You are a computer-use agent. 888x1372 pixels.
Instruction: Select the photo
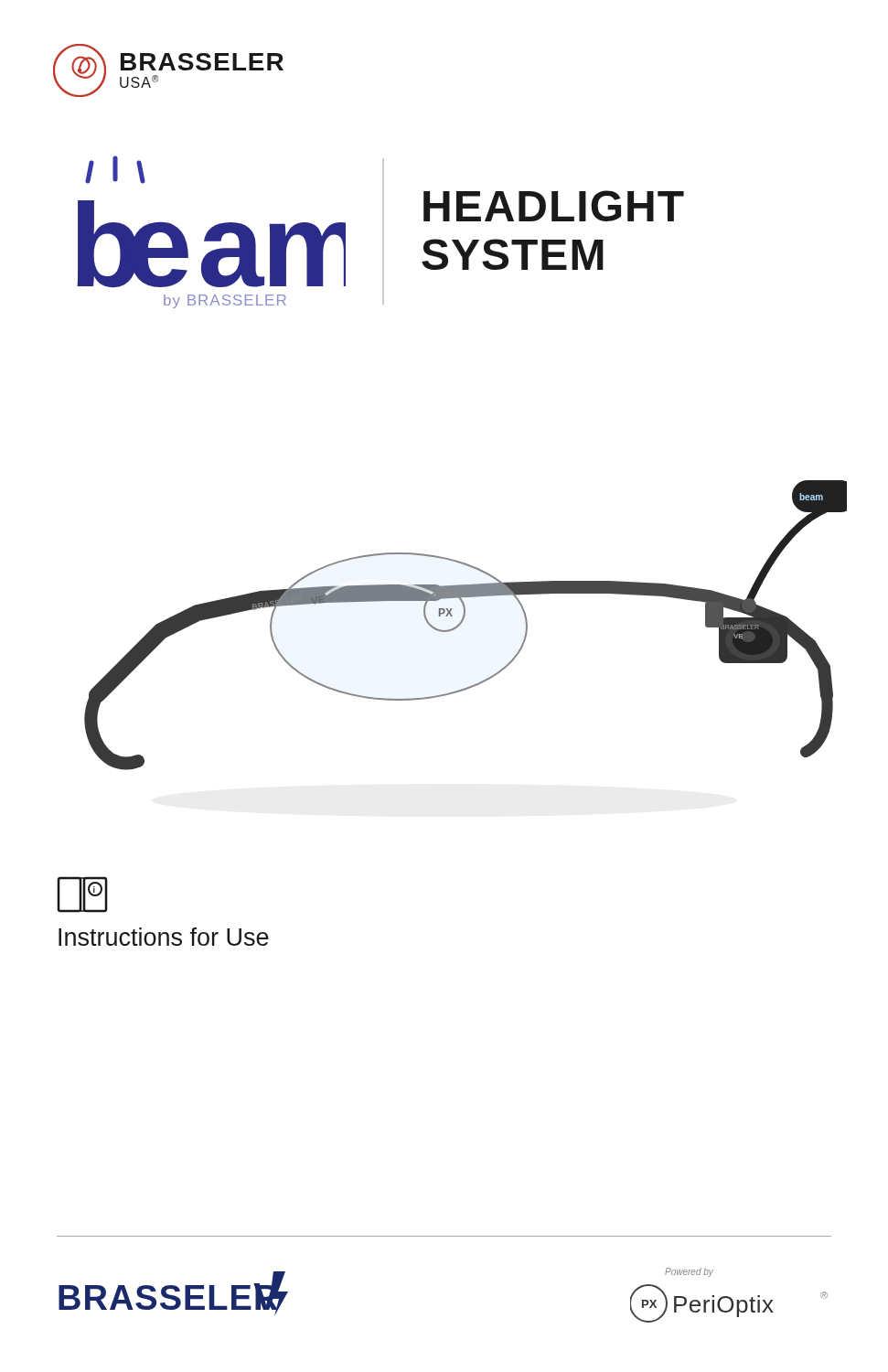click(x=444, y=608)
